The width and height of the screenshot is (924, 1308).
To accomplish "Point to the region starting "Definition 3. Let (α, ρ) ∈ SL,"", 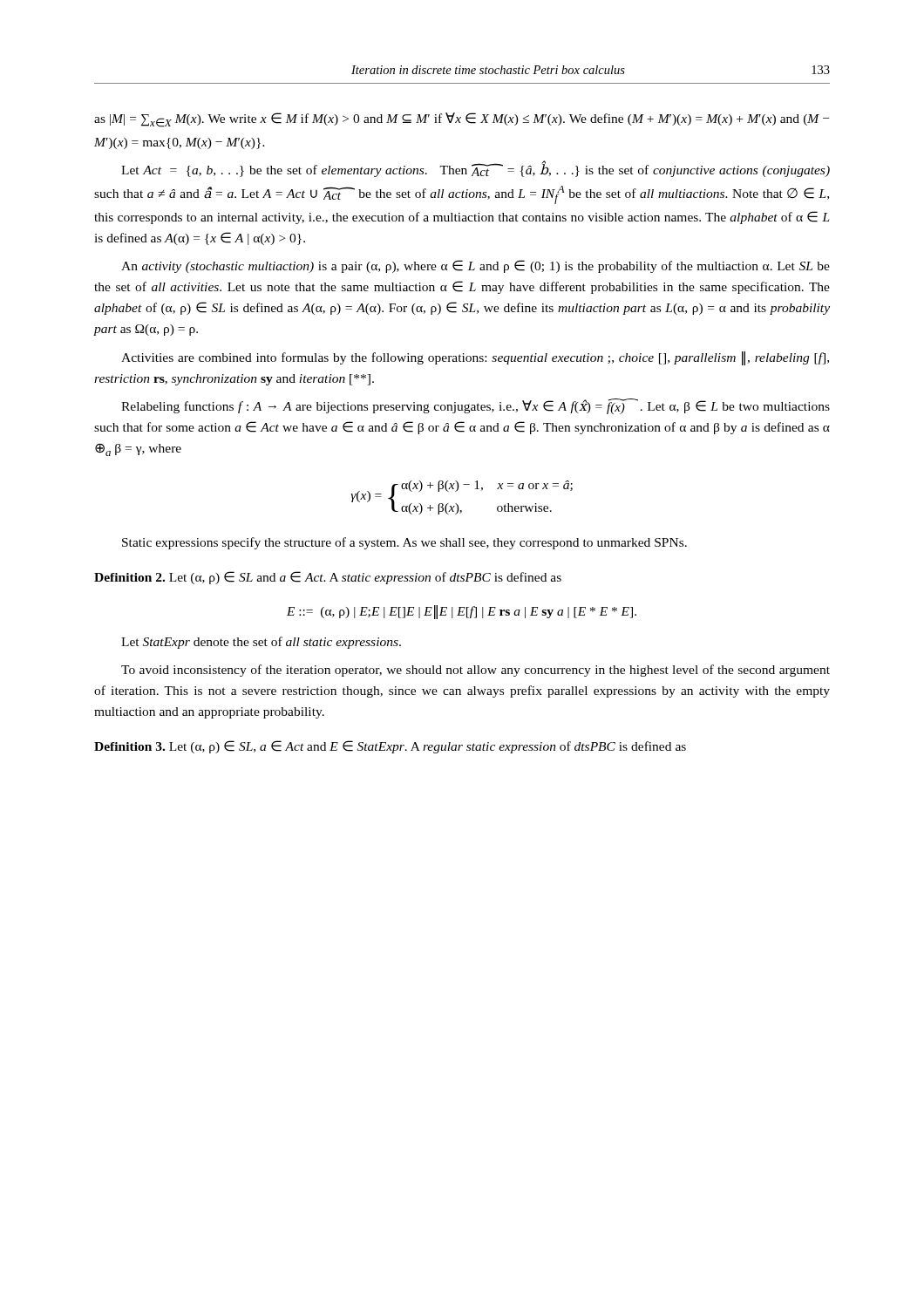I will pos(462,746).
